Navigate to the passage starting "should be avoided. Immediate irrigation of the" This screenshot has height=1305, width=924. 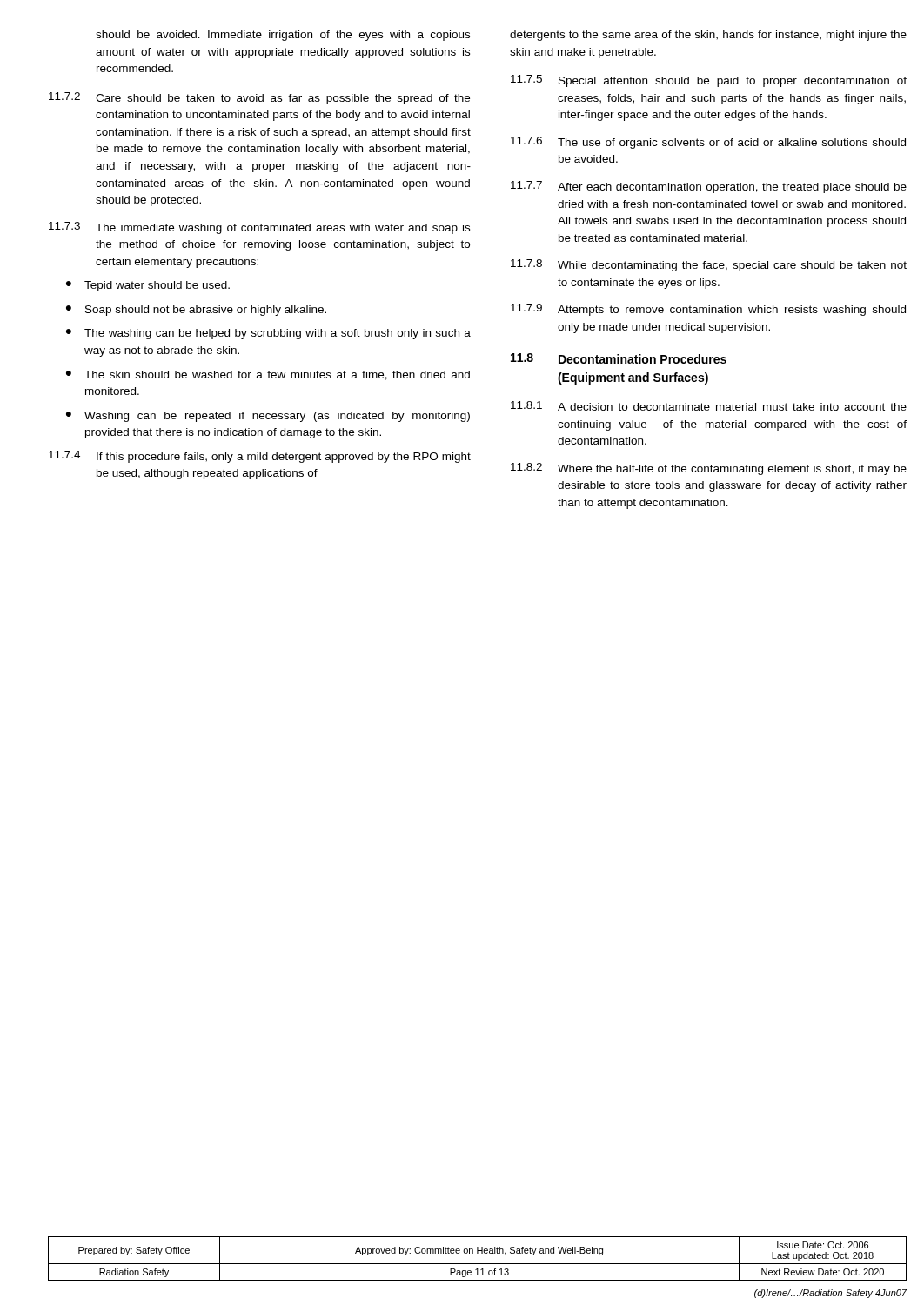pos(283,51)
